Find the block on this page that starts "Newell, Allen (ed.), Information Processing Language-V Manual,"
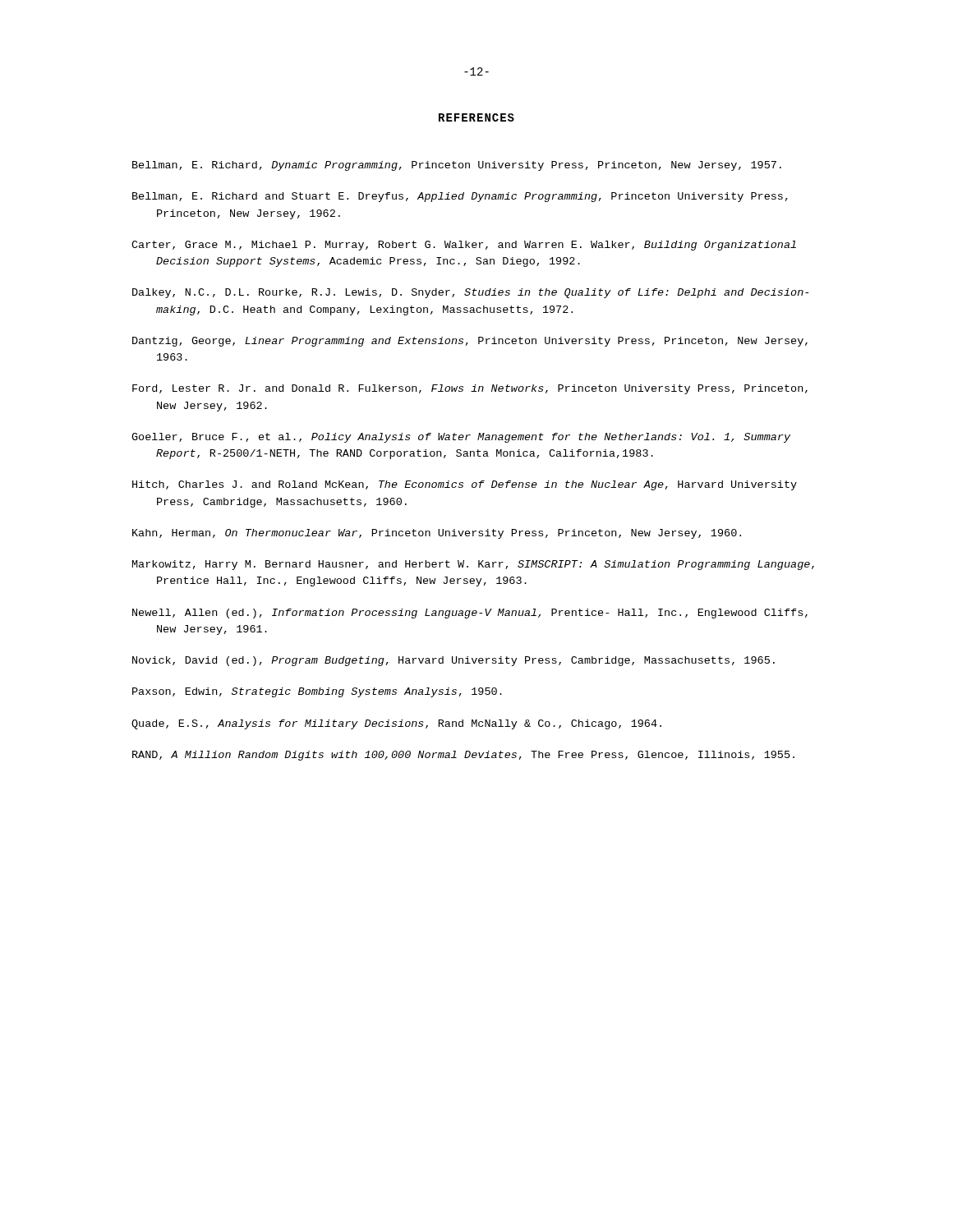This screenshot has height=1232, width=953. pos(471,621)
